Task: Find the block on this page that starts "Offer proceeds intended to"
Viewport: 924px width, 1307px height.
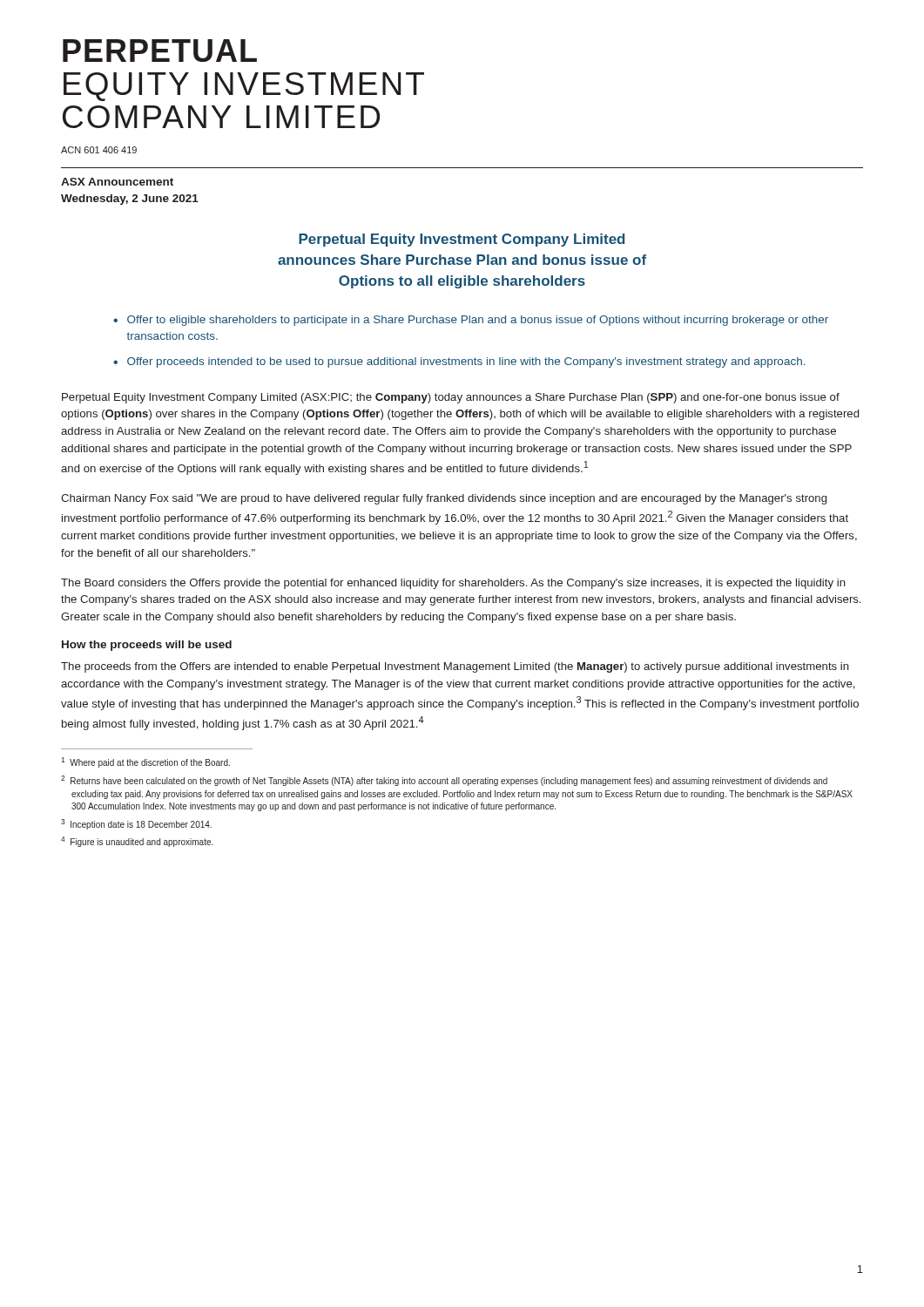Action: click(466, 361)
